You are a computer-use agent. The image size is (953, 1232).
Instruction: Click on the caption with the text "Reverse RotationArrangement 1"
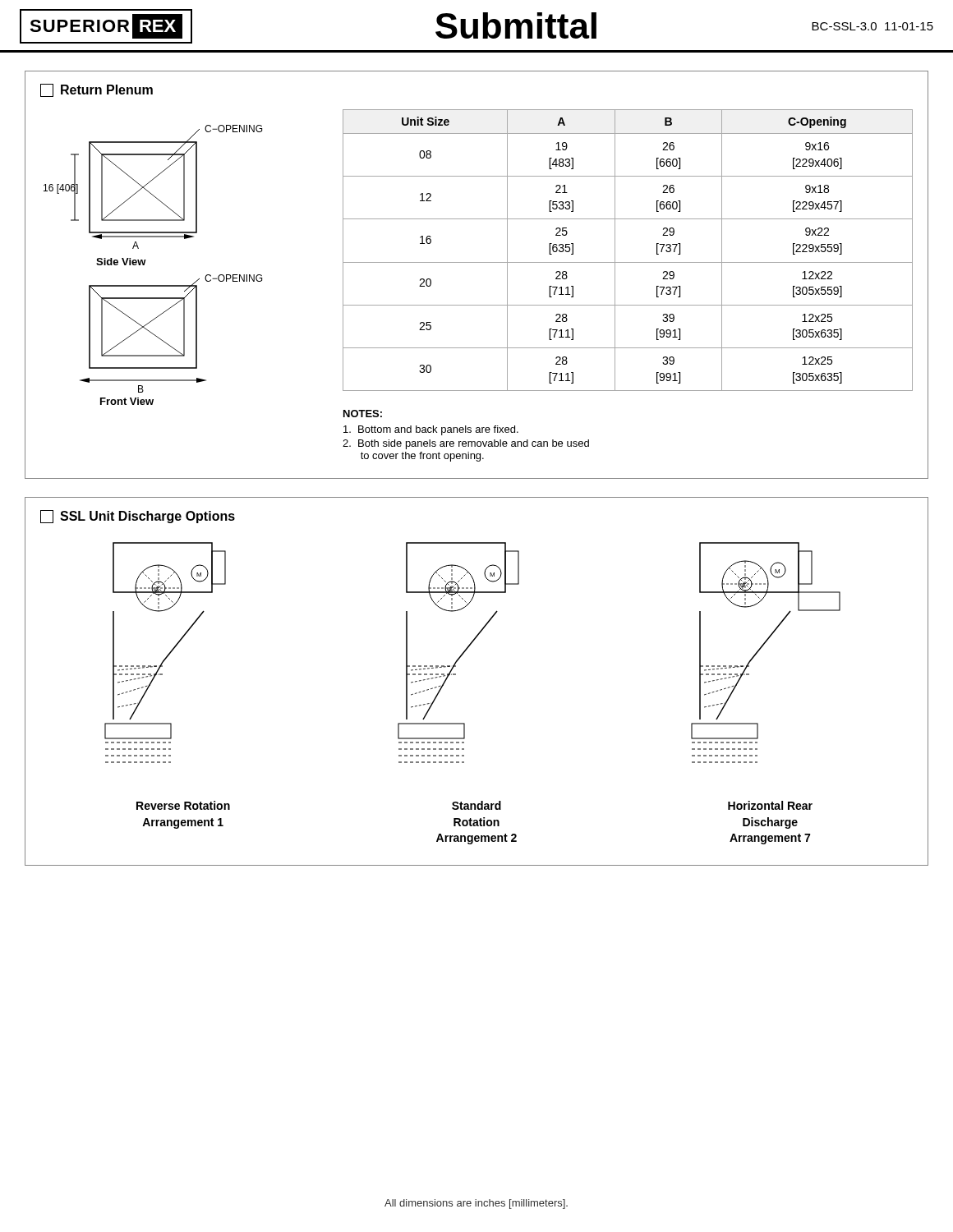point(183,814)
